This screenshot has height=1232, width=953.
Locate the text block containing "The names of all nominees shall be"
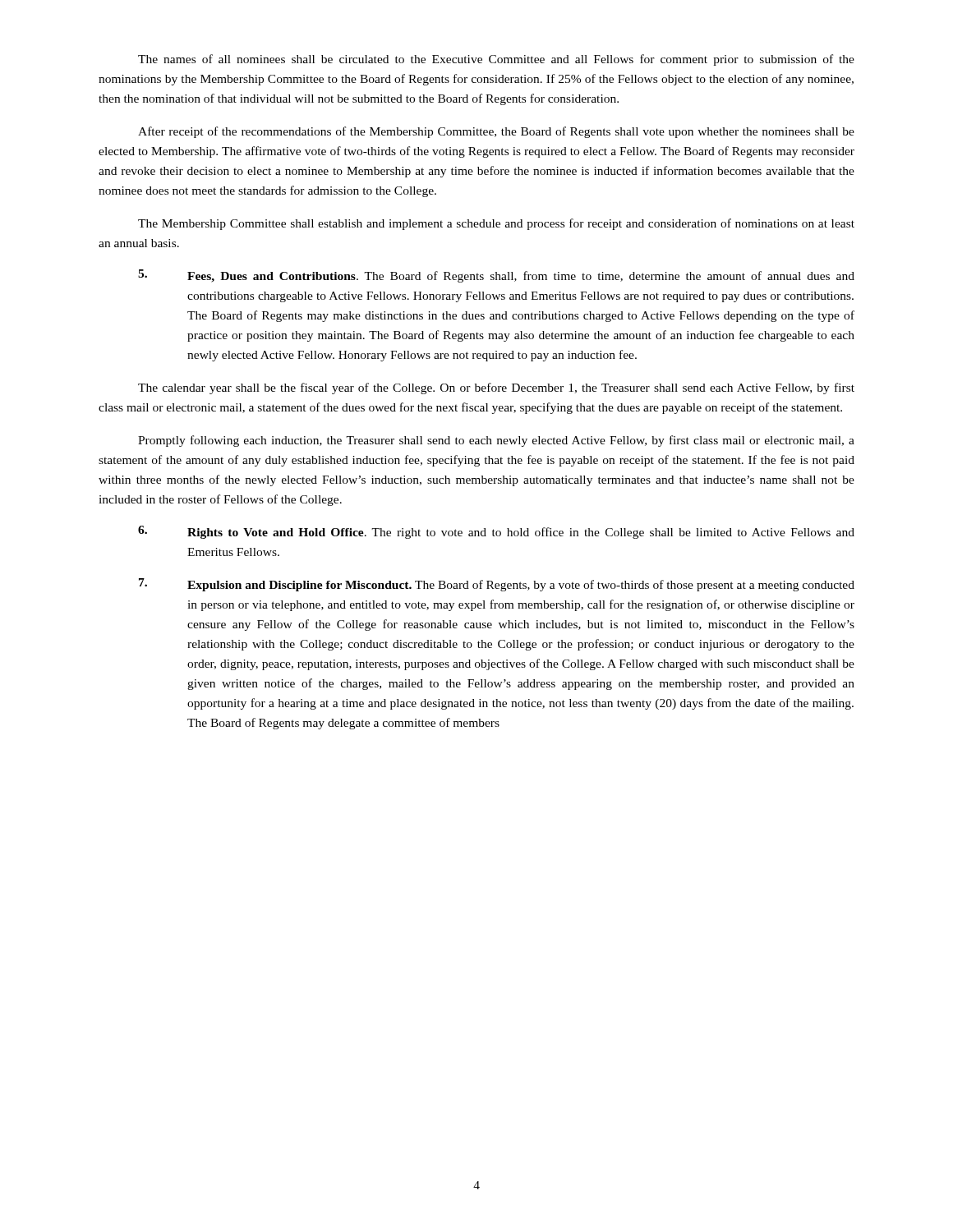pyautogui.click(x=476, y=79)
